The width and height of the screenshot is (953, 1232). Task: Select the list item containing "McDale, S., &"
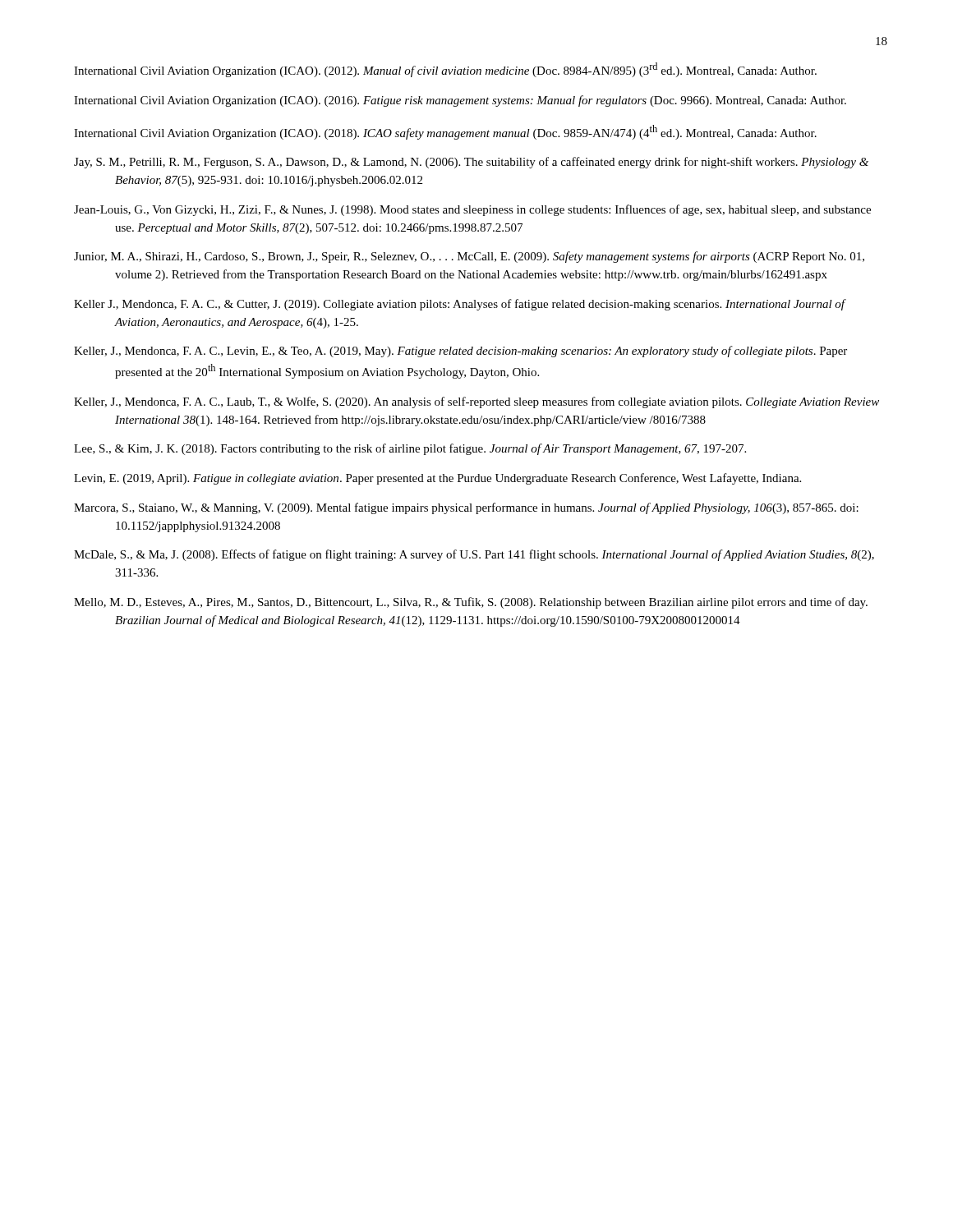(x=474, y=564)
